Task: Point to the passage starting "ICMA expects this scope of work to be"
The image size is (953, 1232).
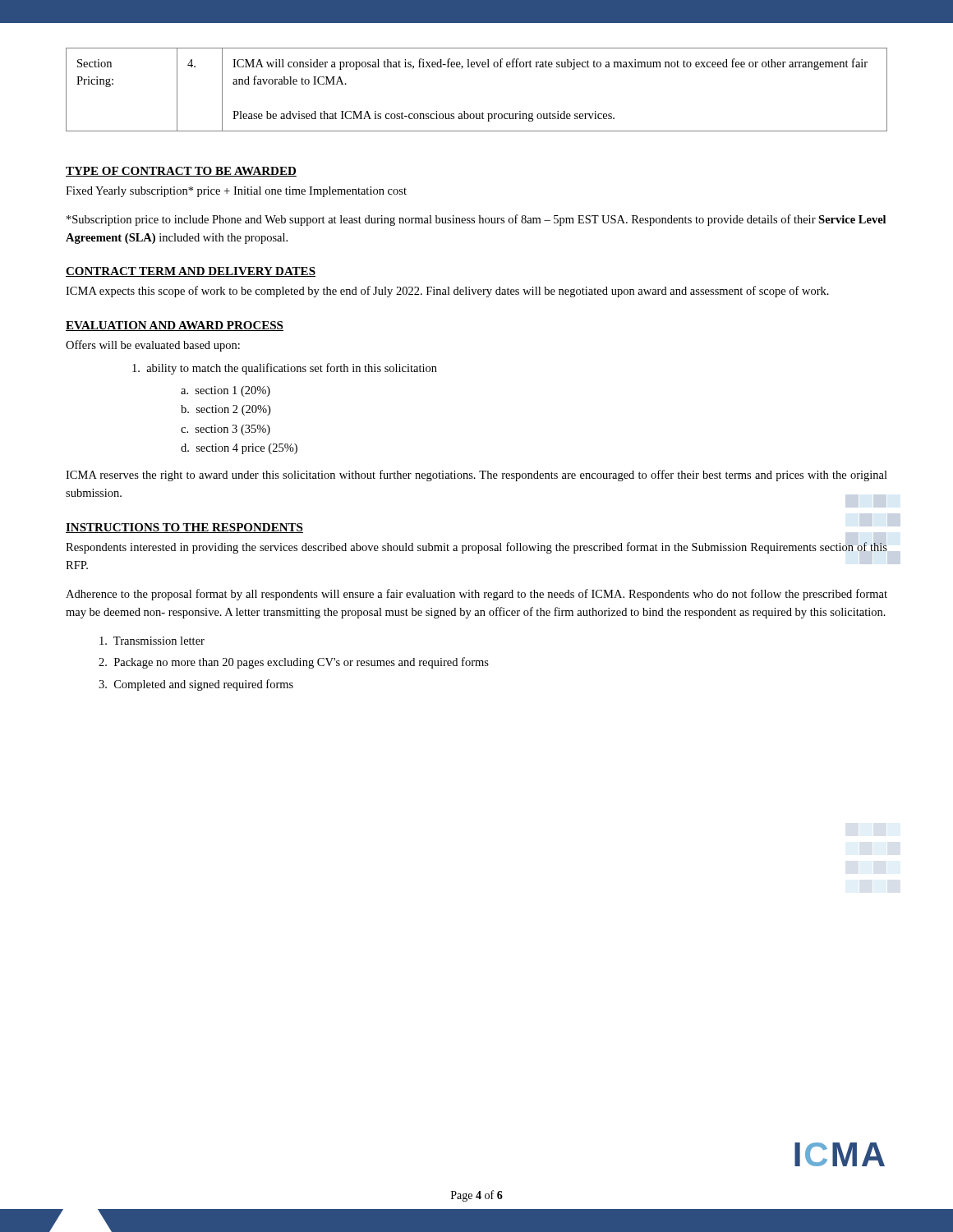Action: tap(448, 291)
